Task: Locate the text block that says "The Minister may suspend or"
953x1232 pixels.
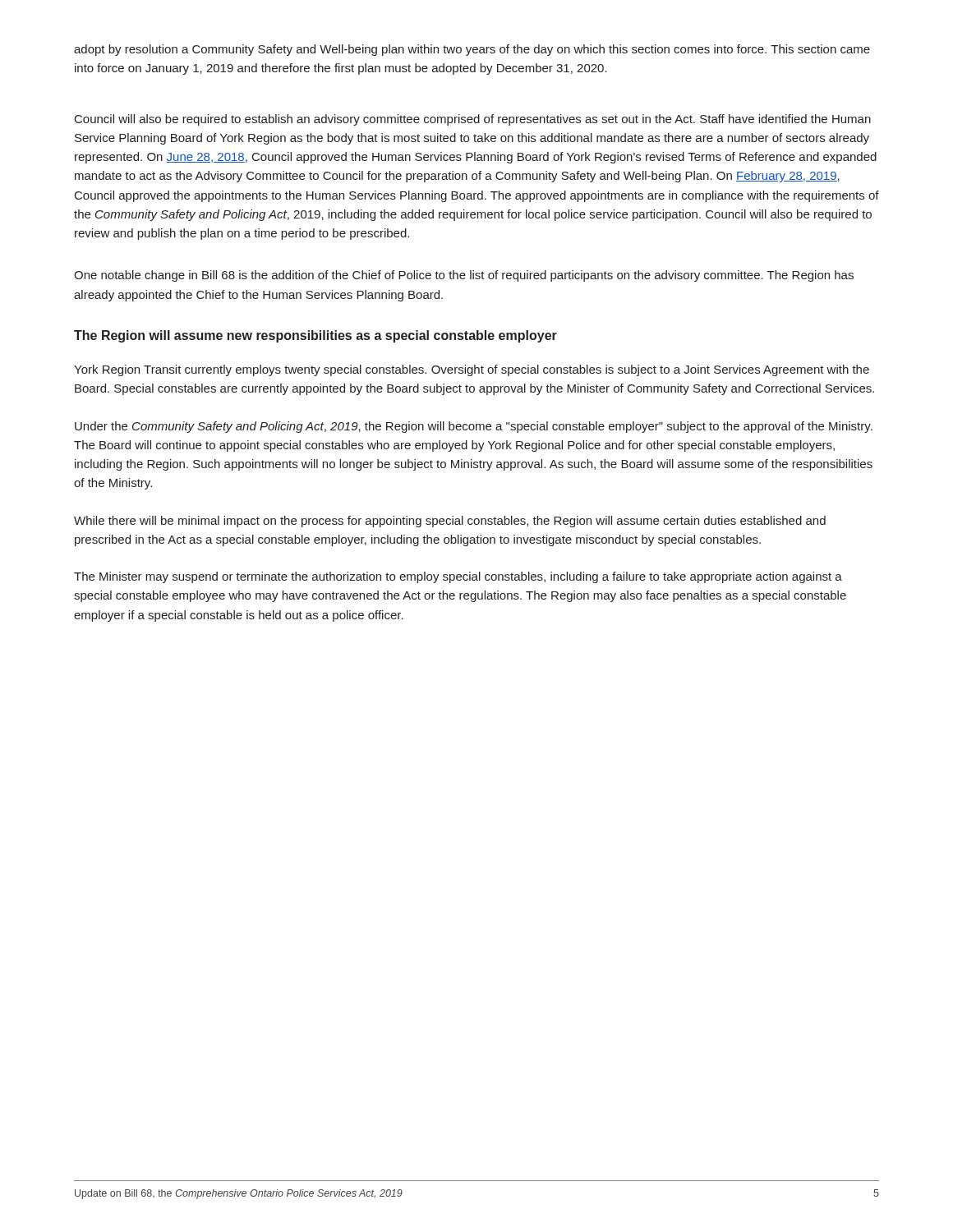Action: point(460,595)
